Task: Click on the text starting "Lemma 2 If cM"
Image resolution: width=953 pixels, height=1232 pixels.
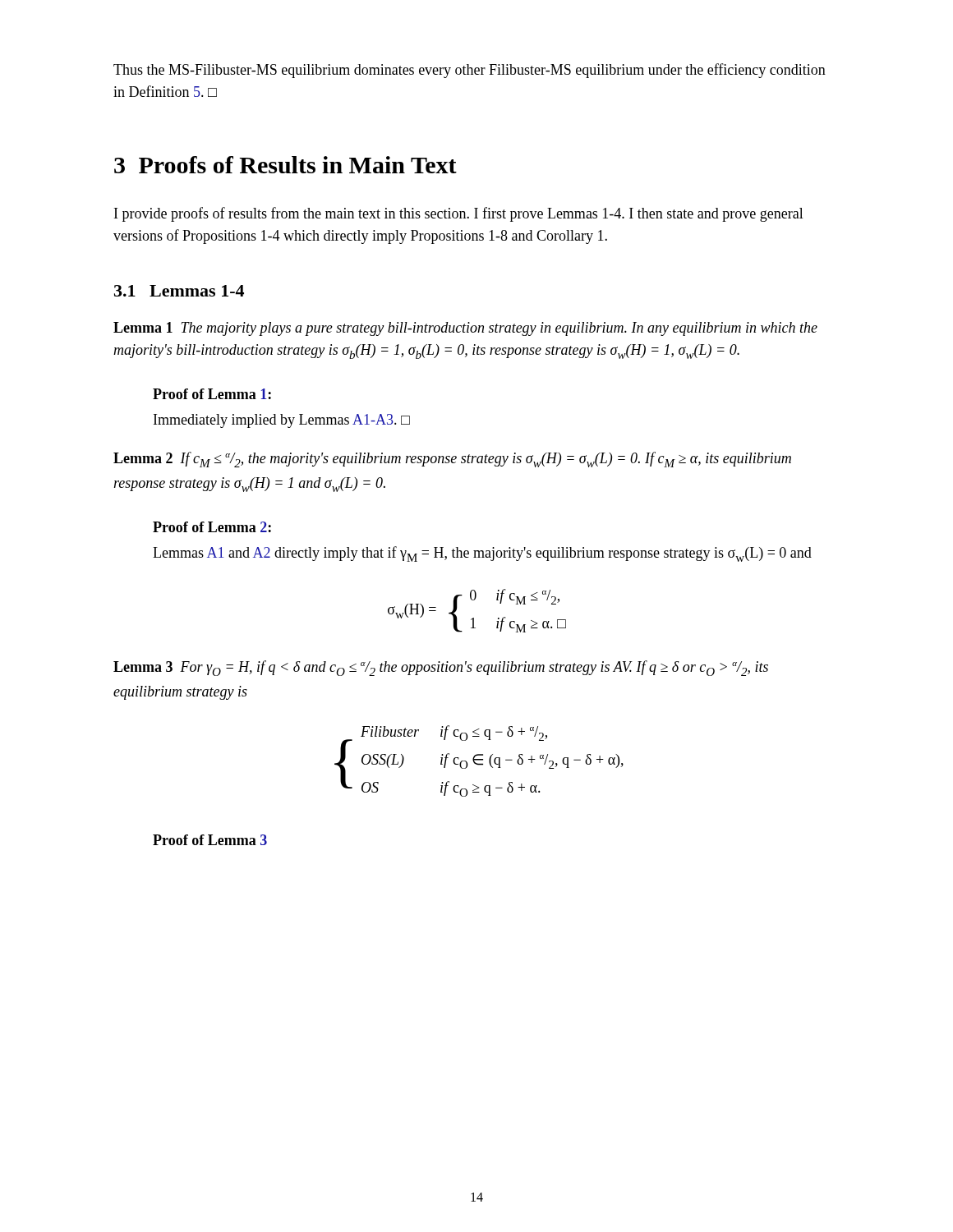Action: (x=476, y=472)
